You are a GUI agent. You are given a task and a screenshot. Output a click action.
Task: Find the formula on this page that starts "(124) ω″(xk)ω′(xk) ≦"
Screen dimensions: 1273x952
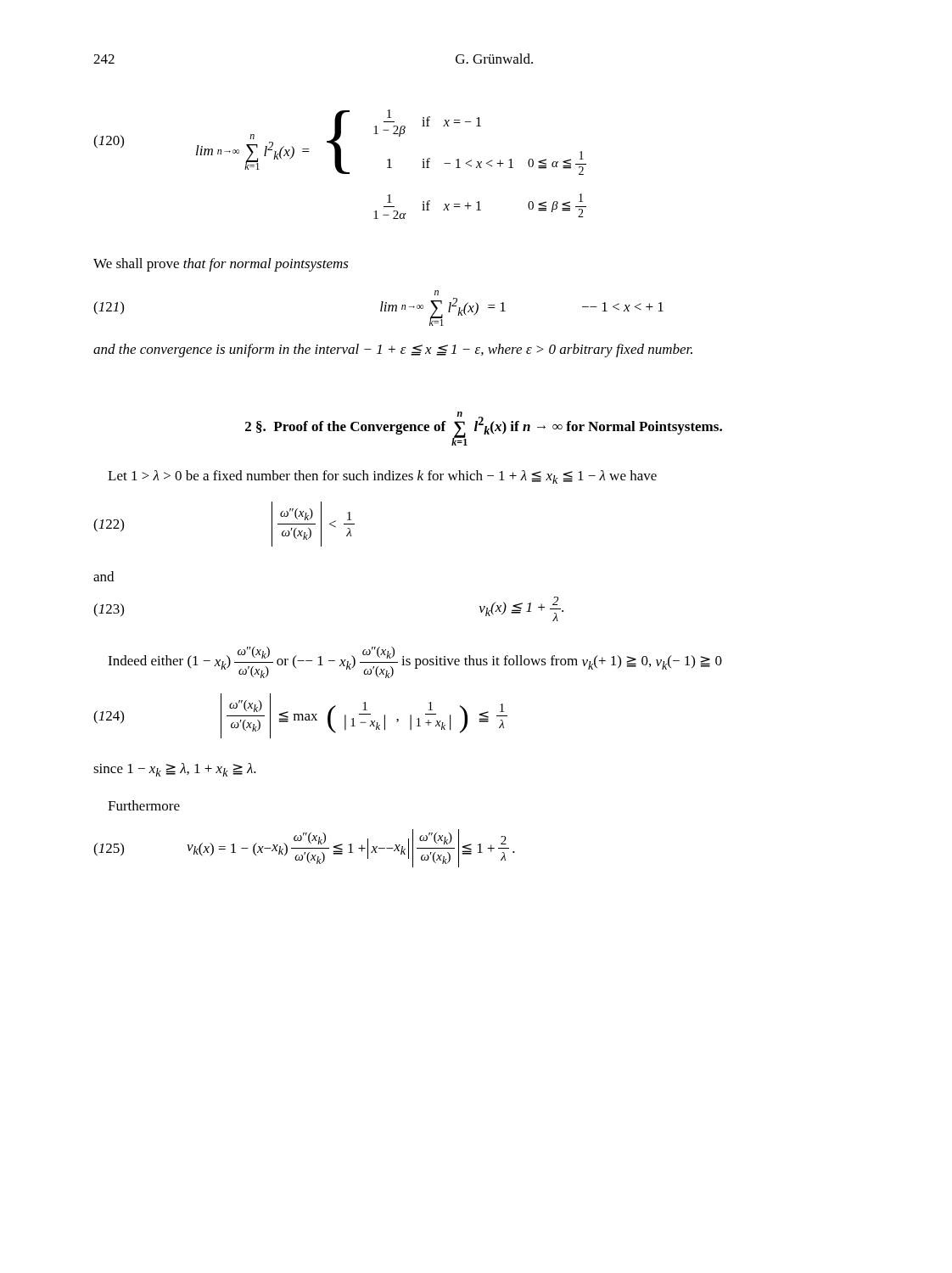pyautogui.click(x=484, y=716)
